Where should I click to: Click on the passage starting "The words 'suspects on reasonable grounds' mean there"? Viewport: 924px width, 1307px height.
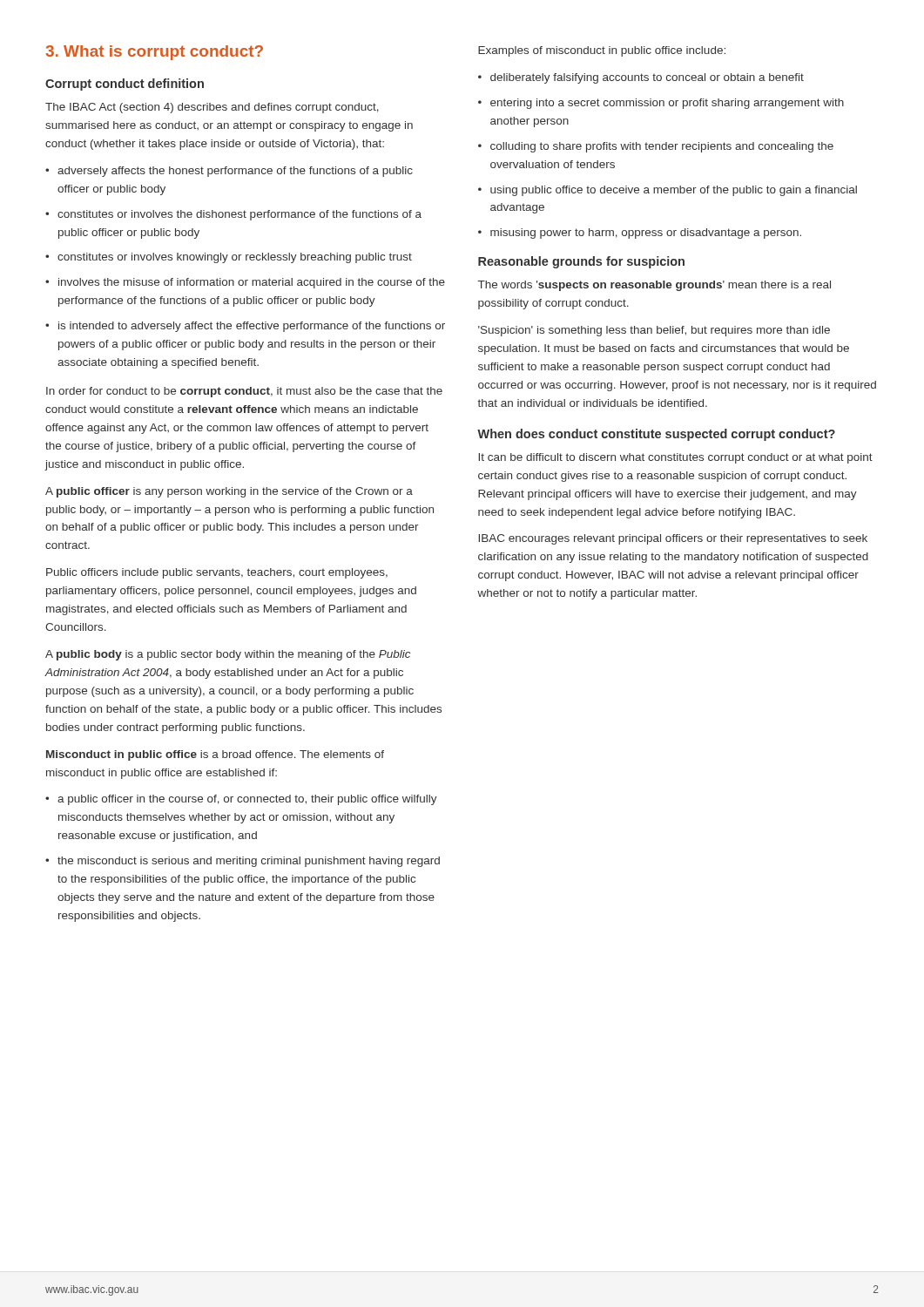pyautogui.click(x=678, y=295)
